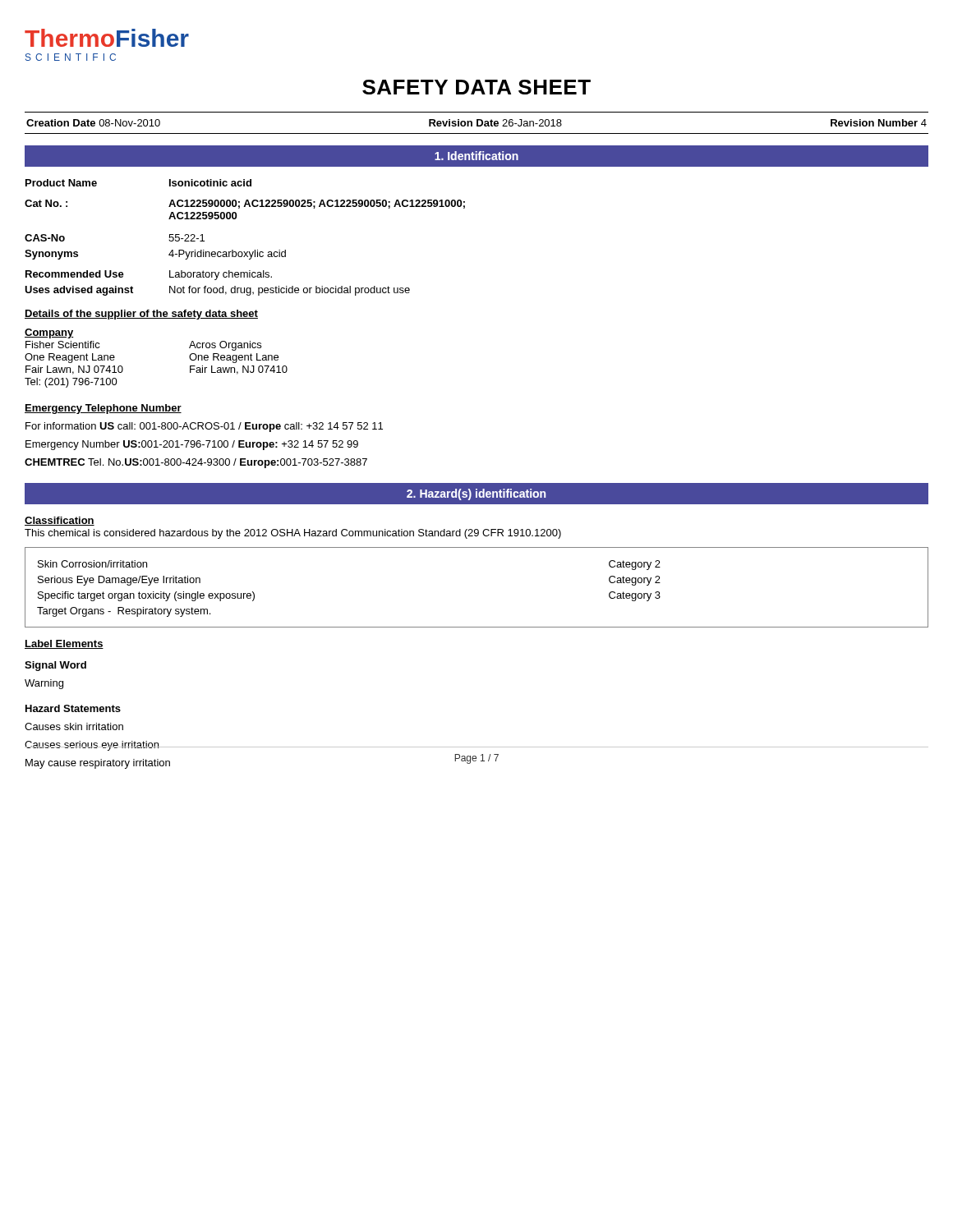Find the element starting "Label Elements"
The width and height of the screenshot is (953, 1232).
tap(64, 644)
